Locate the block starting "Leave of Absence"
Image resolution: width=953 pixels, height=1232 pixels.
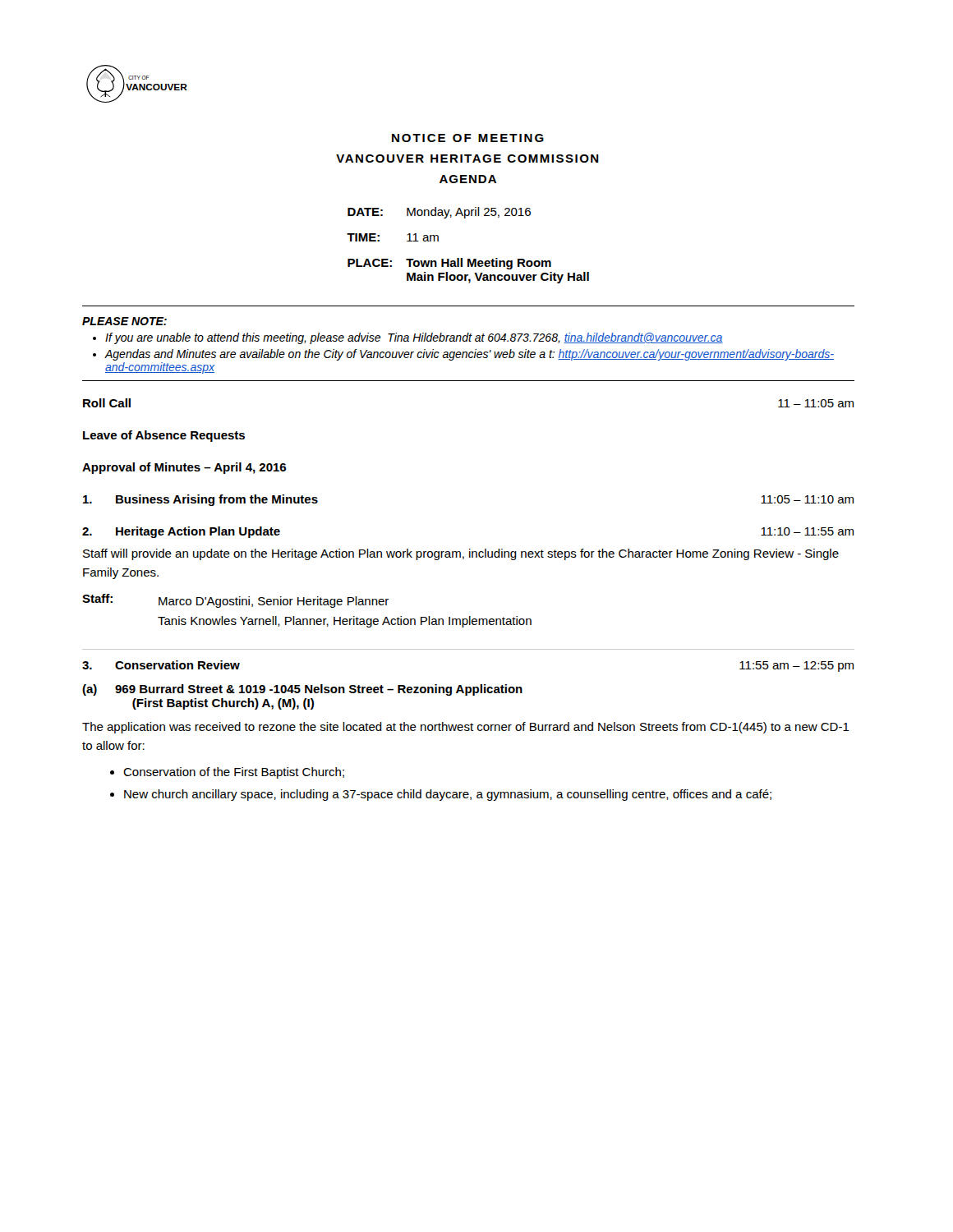[164, 435]
